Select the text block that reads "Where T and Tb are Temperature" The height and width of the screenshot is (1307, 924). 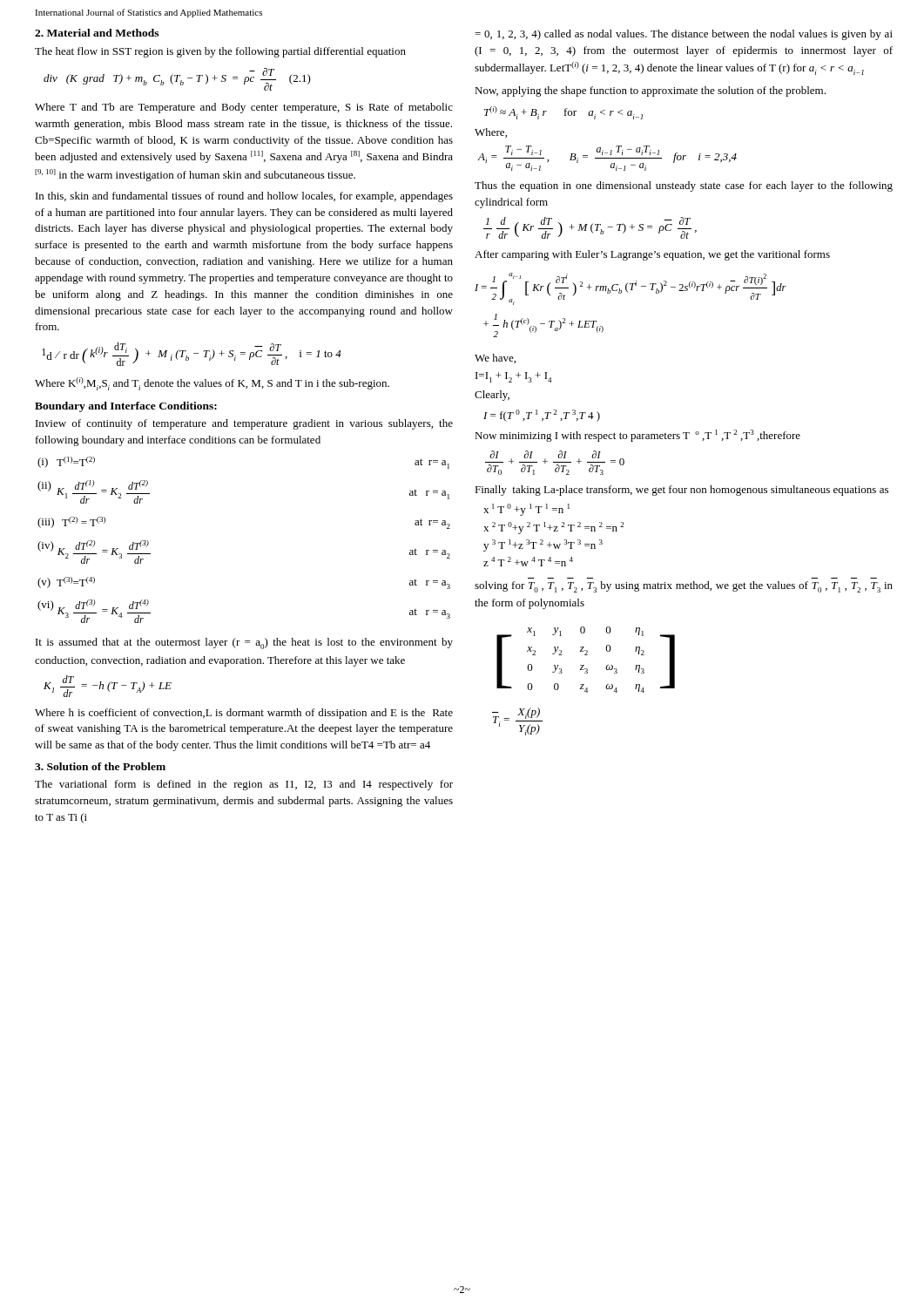click(x=244, y=141)
